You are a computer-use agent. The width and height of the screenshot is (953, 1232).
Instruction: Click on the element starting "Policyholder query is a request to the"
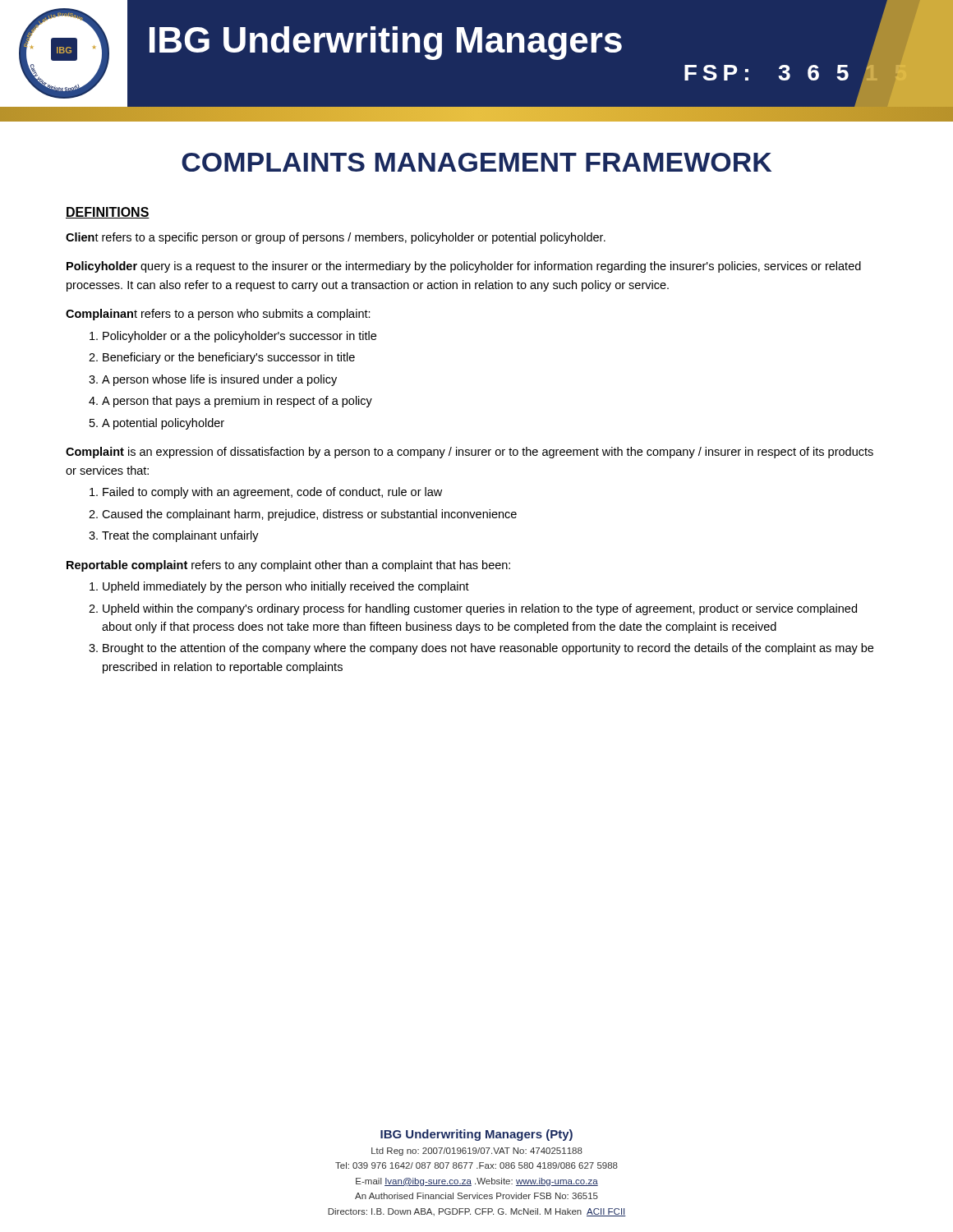[x=463, y=276]
